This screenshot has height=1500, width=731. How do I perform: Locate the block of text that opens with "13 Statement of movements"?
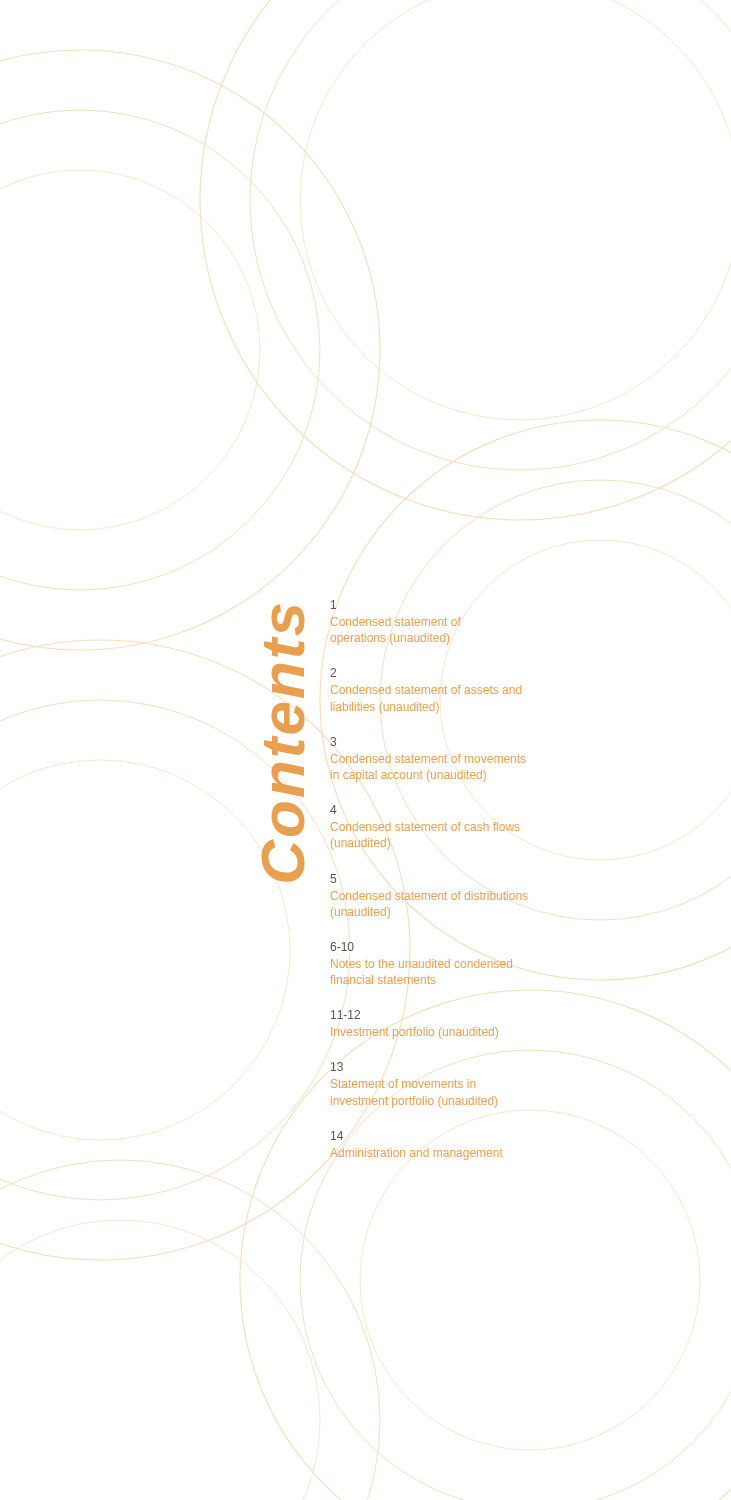coord(337,1066)
